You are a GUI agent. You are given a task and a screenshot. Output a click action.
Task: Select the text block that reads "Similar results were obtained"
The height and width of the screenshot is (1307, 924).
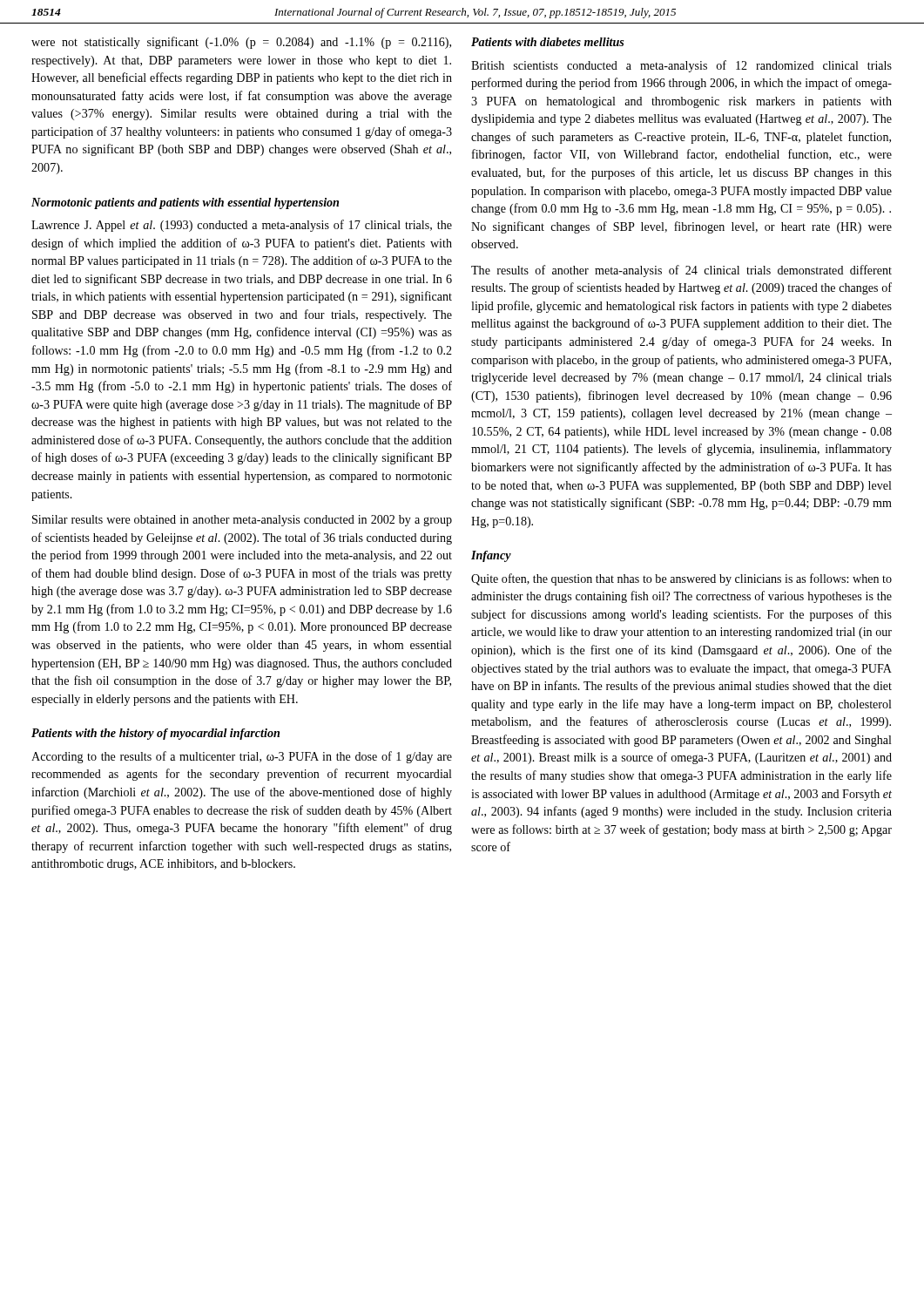(242, 609)
